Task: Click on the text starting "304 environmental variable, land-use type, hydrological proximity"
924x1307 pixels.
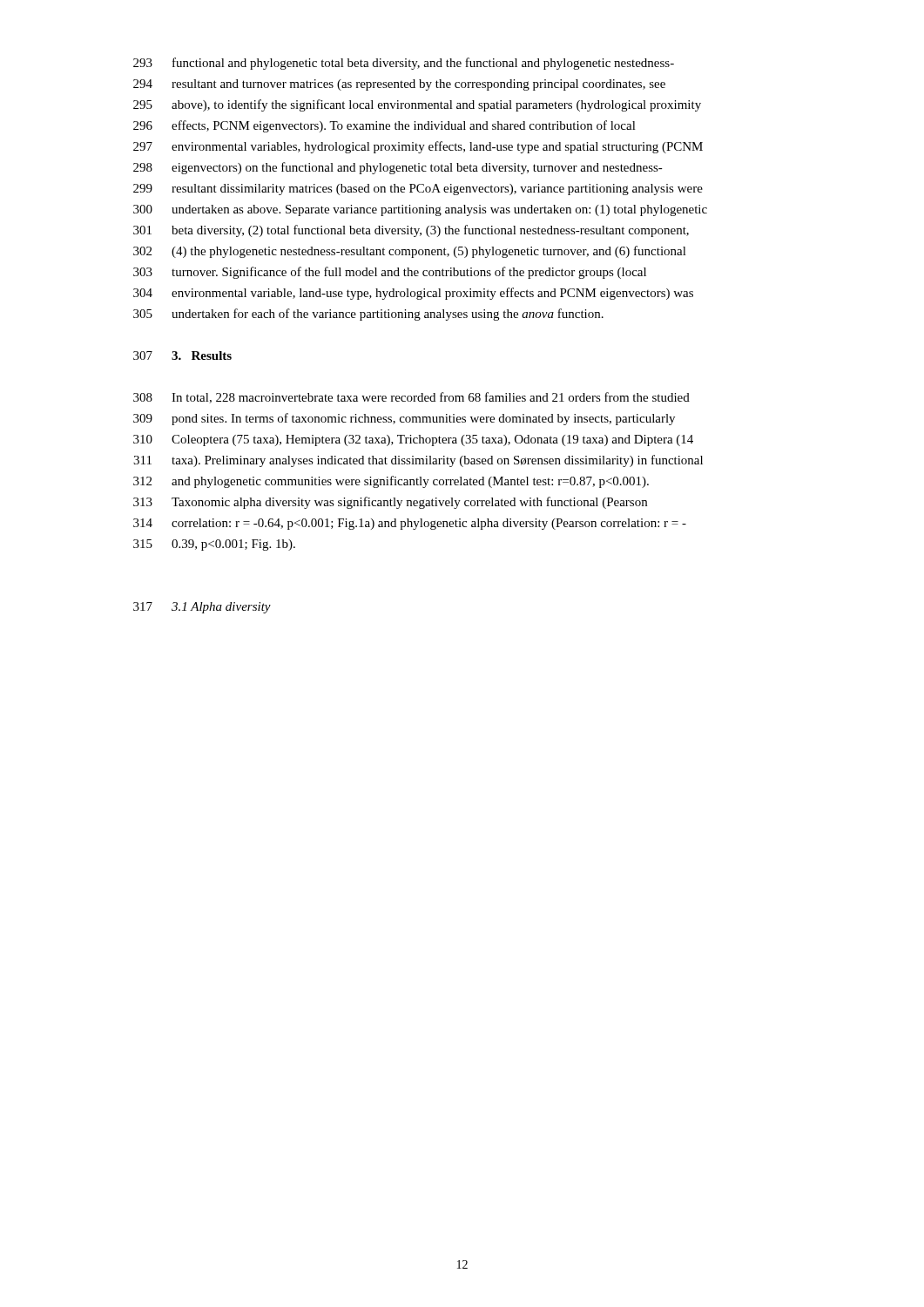Action: click(475, 293)
